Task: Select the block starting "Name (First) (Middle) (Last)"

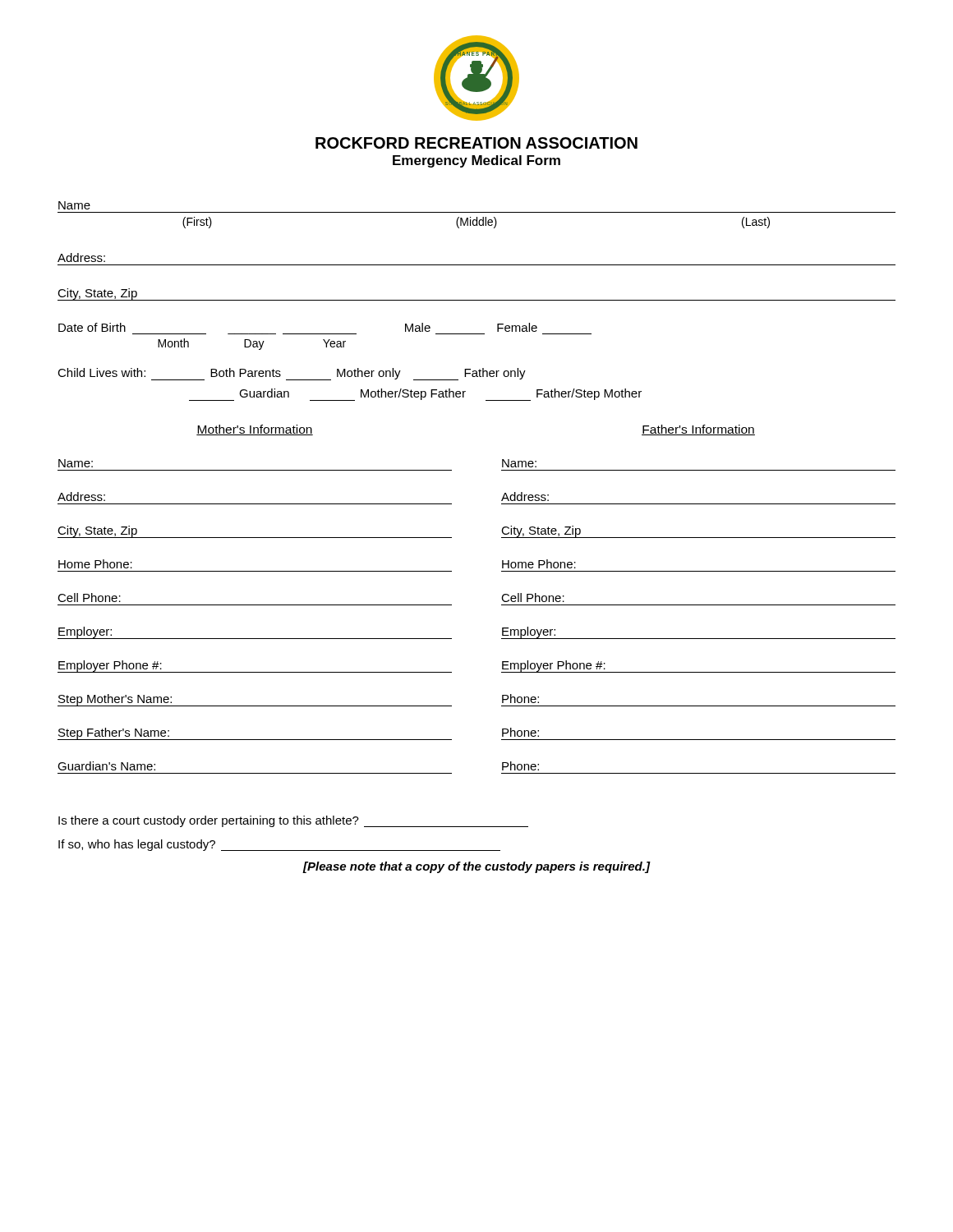Action: 476,210
